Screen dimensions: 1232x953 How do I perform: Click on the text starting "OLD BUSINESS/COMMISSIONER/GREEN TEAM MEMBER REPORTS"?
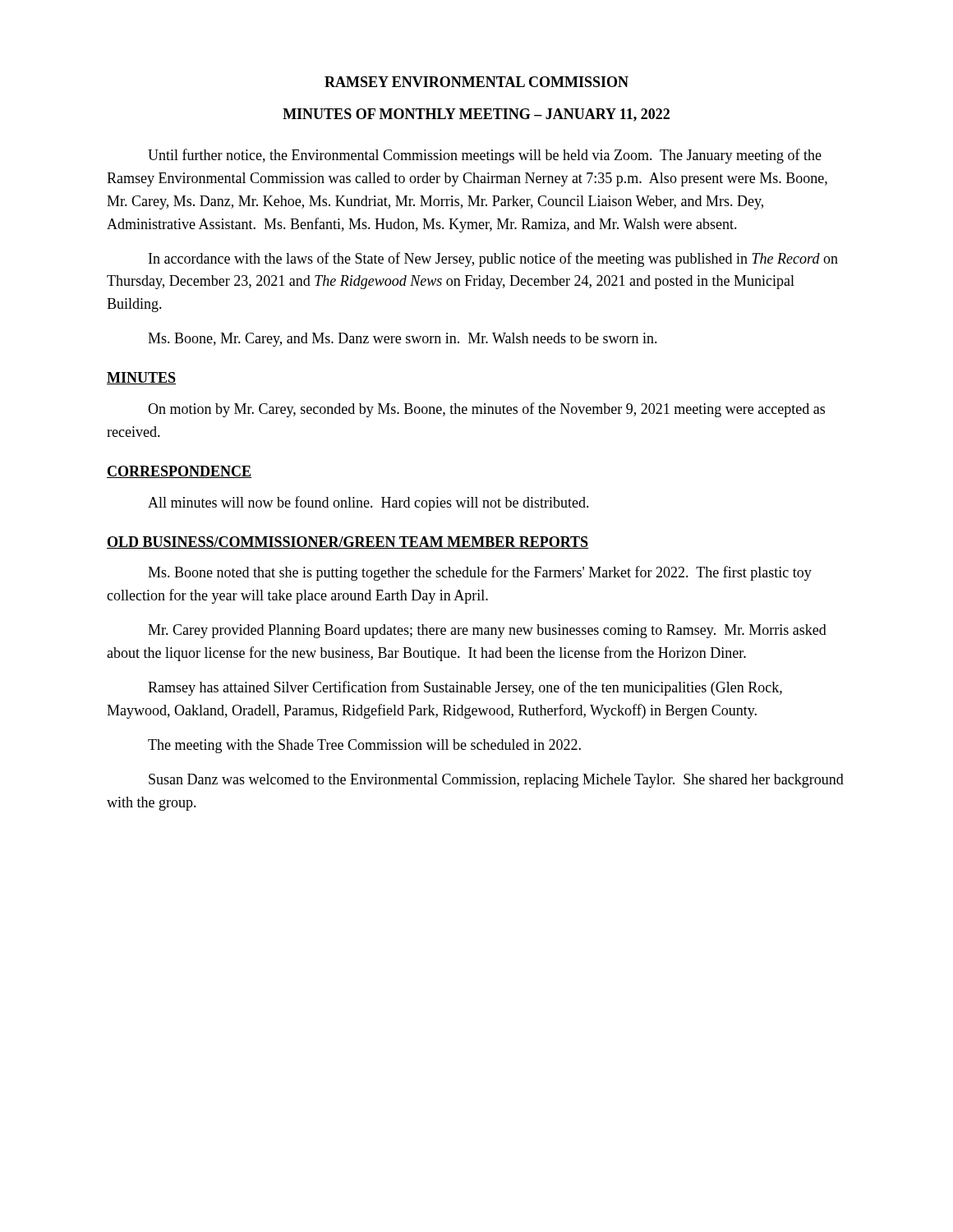click(348, 542)
